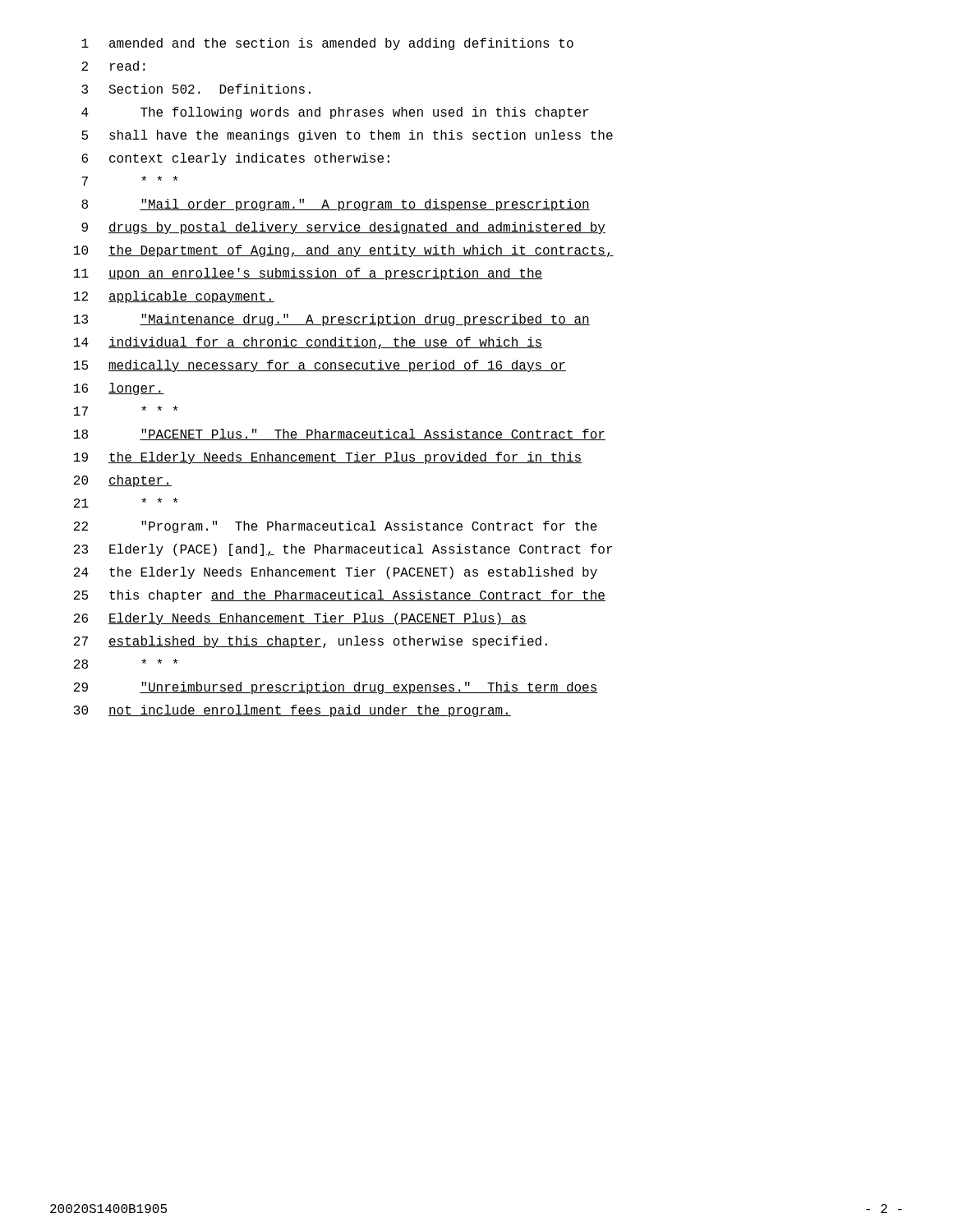Screen dimensions: 1232x953
Task: Select the element starting "19 the Elderly Needs Enhancement Tier Plus provided"
Action: point(476,458)
